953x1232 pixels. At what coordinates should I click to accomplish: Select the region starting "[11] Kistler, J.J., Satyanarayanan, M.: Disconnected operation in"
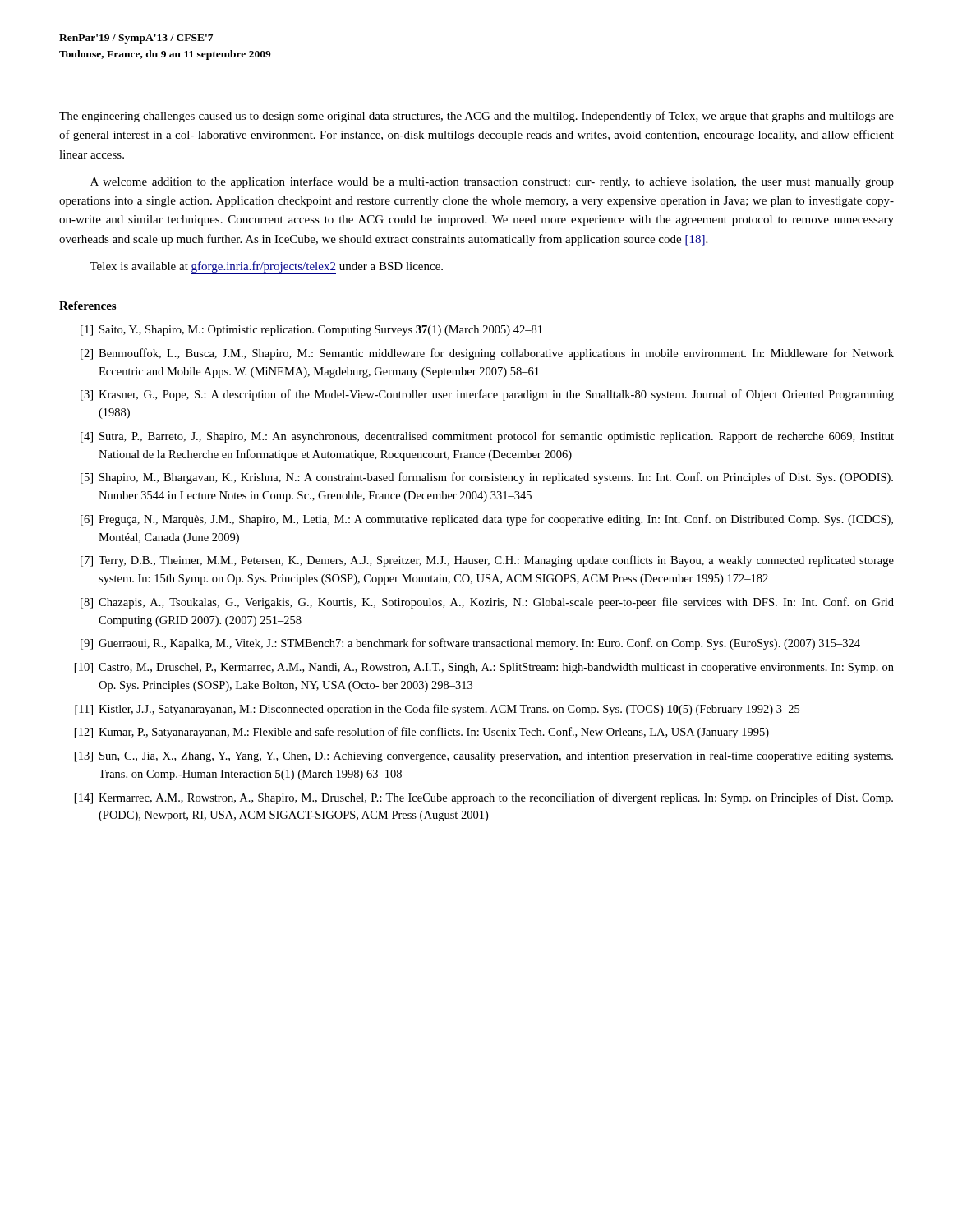(x=476, y=709)
